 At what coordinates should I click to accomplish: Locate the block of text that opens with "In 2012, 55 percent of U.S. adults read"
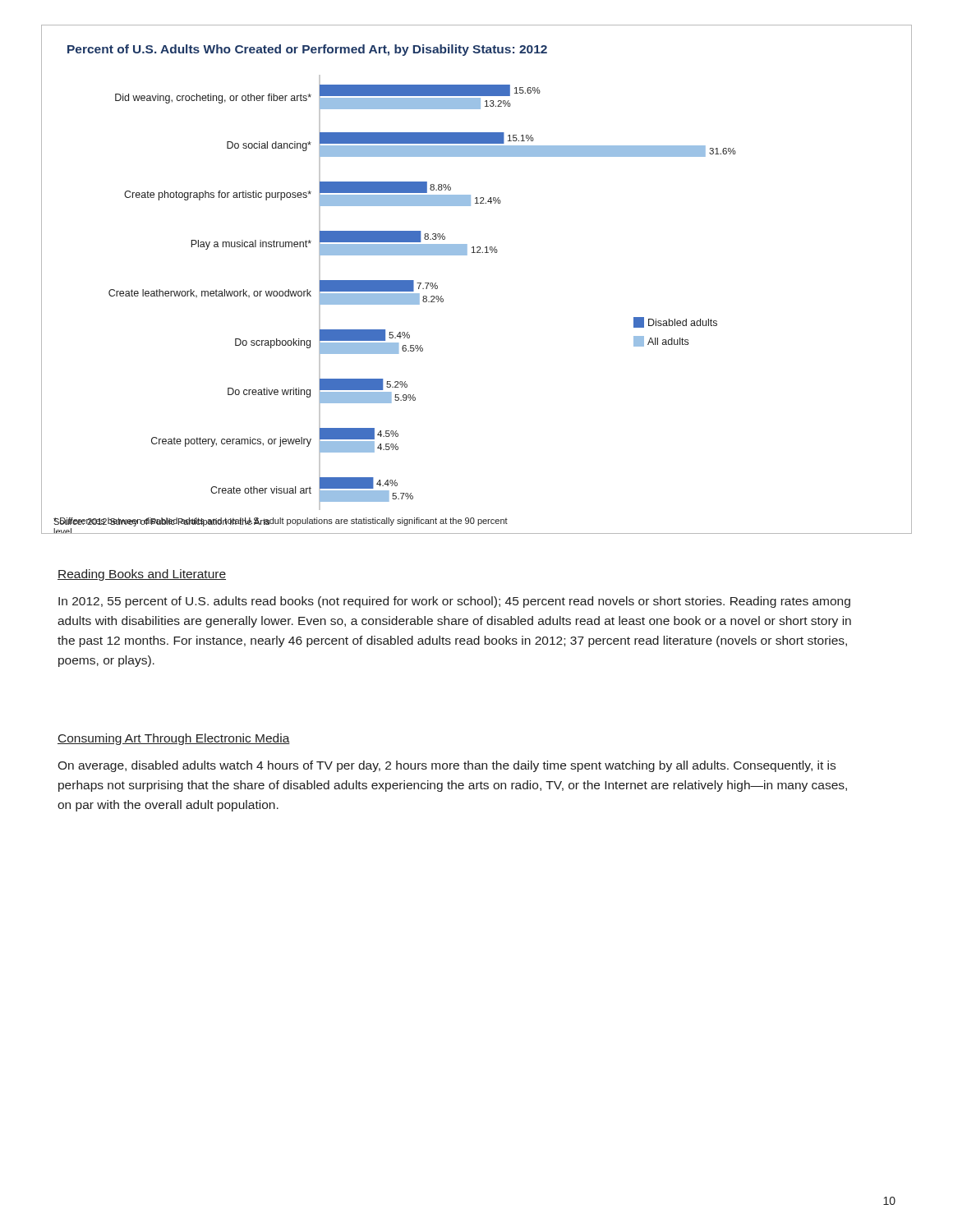point(455,630)
